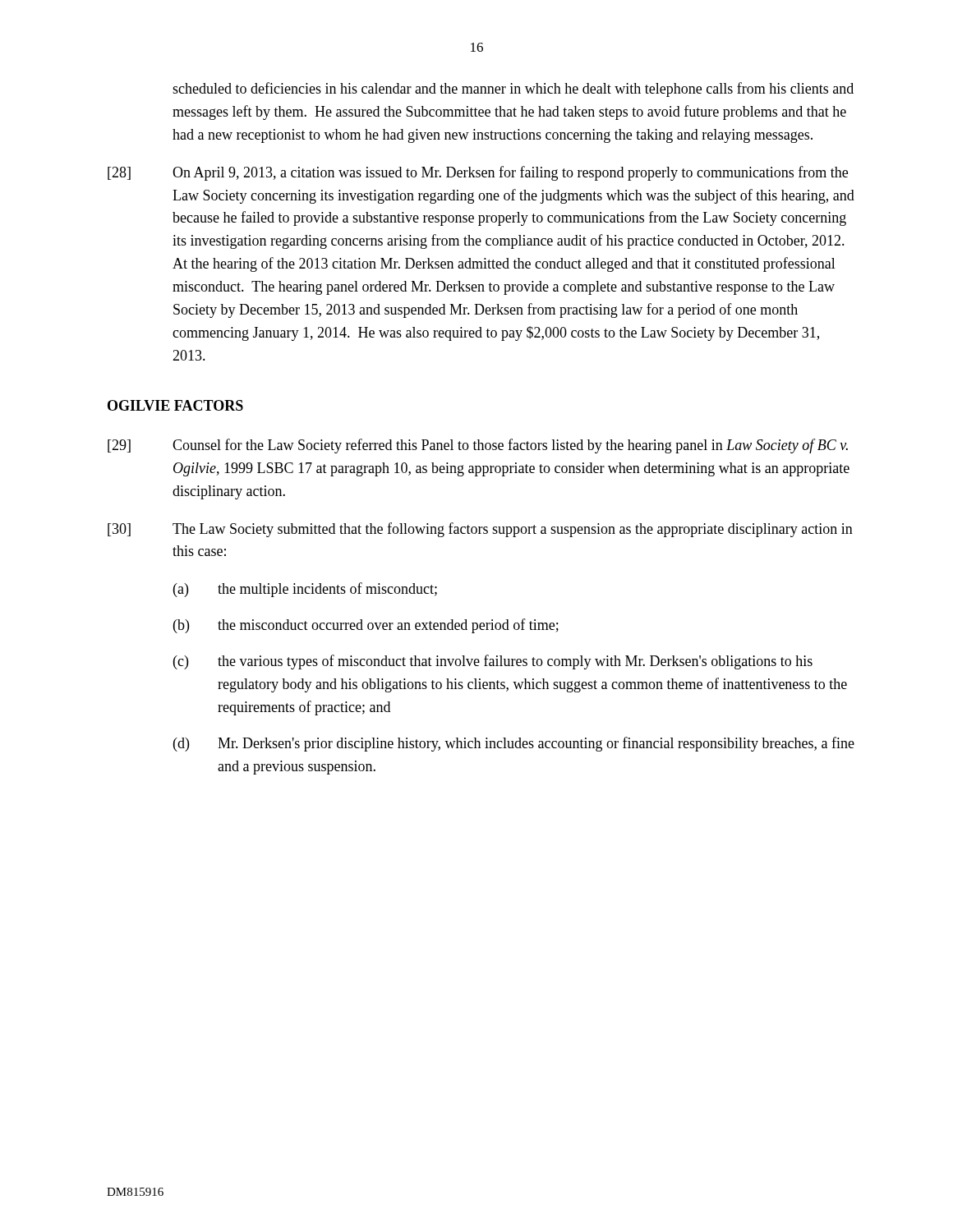Viewport: 953px width, 1232px height.
Task: Where is the passage that starts "[29] Counsel for the Law Society referred"?
Action: coord(481,469)
